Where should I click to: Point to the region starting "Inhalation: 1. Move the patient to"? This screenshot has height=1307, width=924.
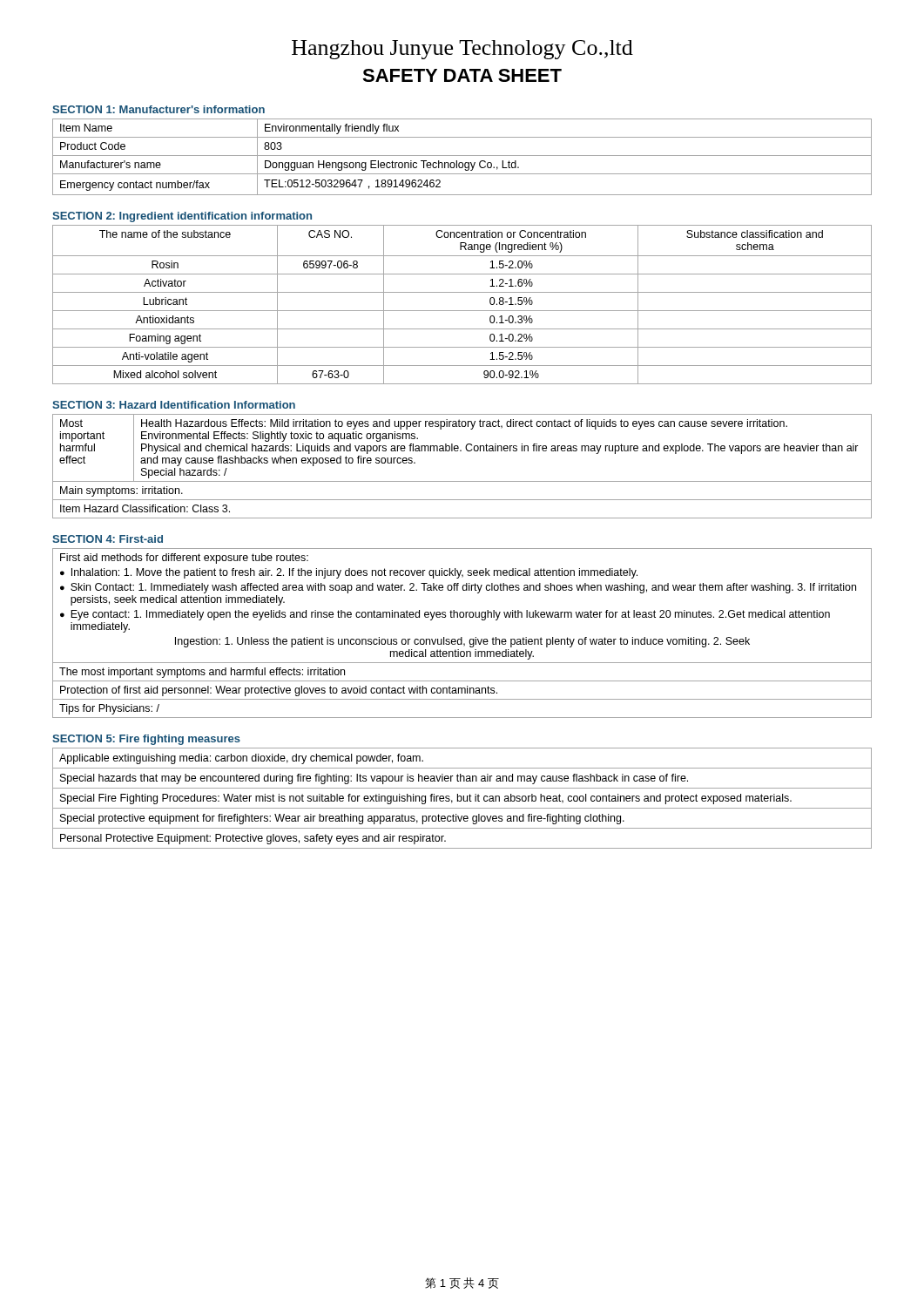pyautogui.click(x=354, y=572)
